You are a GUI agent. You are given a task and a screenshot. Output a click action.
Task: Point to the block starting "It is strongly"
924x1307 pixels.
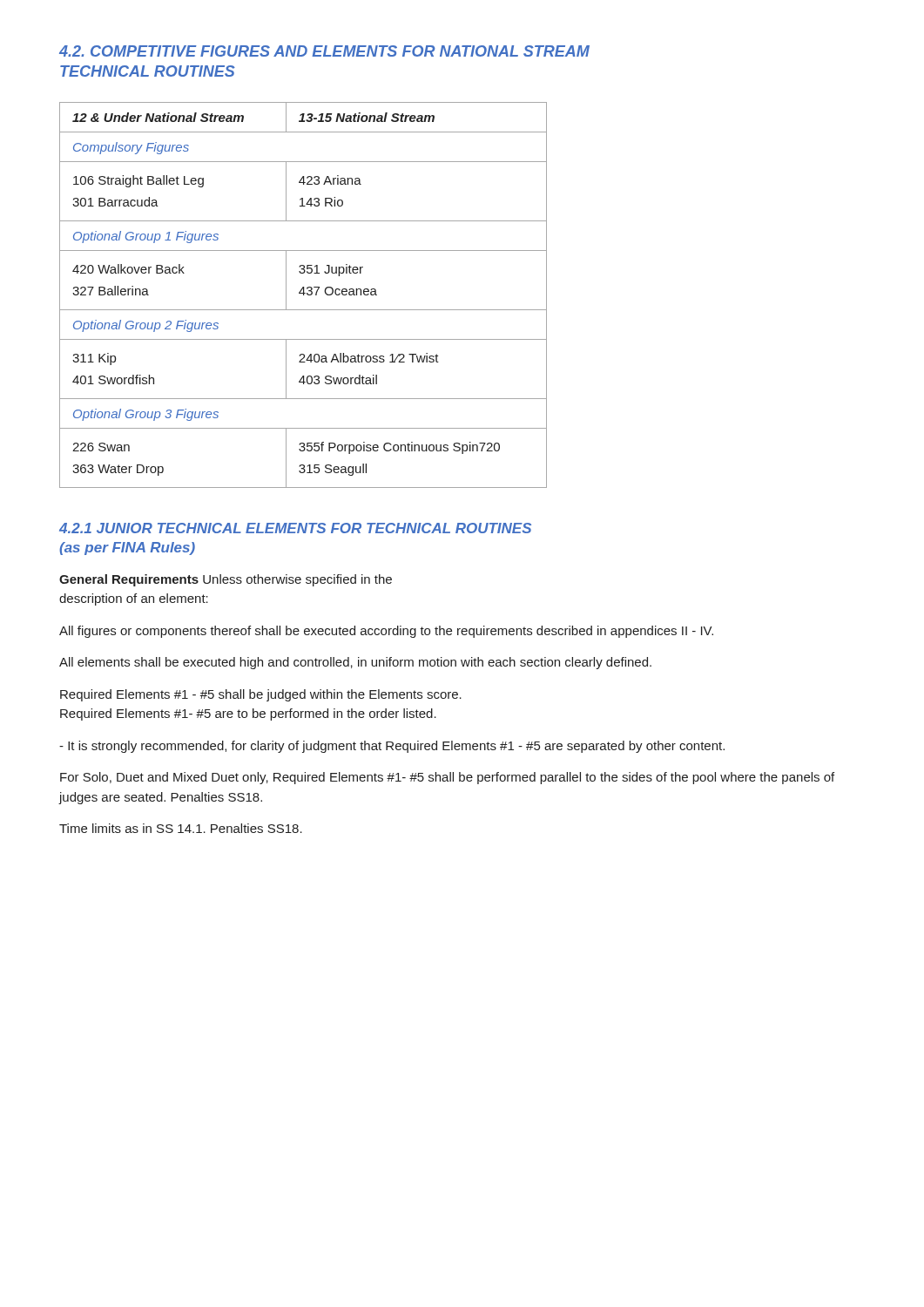pyautogui.click(x=393, y=745)
